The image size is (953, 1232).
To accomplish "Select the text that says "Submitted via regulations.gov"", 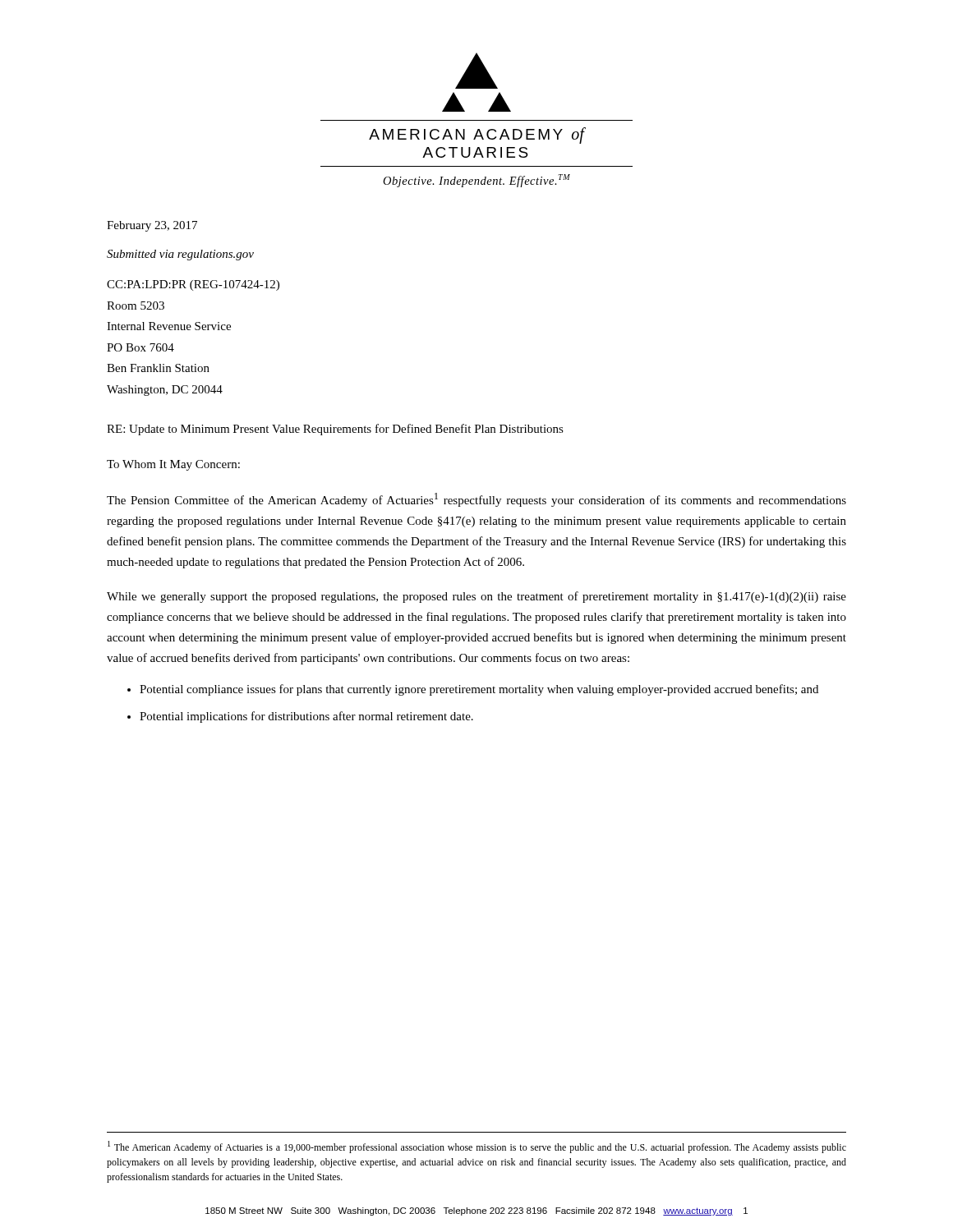I will [180, 254].
